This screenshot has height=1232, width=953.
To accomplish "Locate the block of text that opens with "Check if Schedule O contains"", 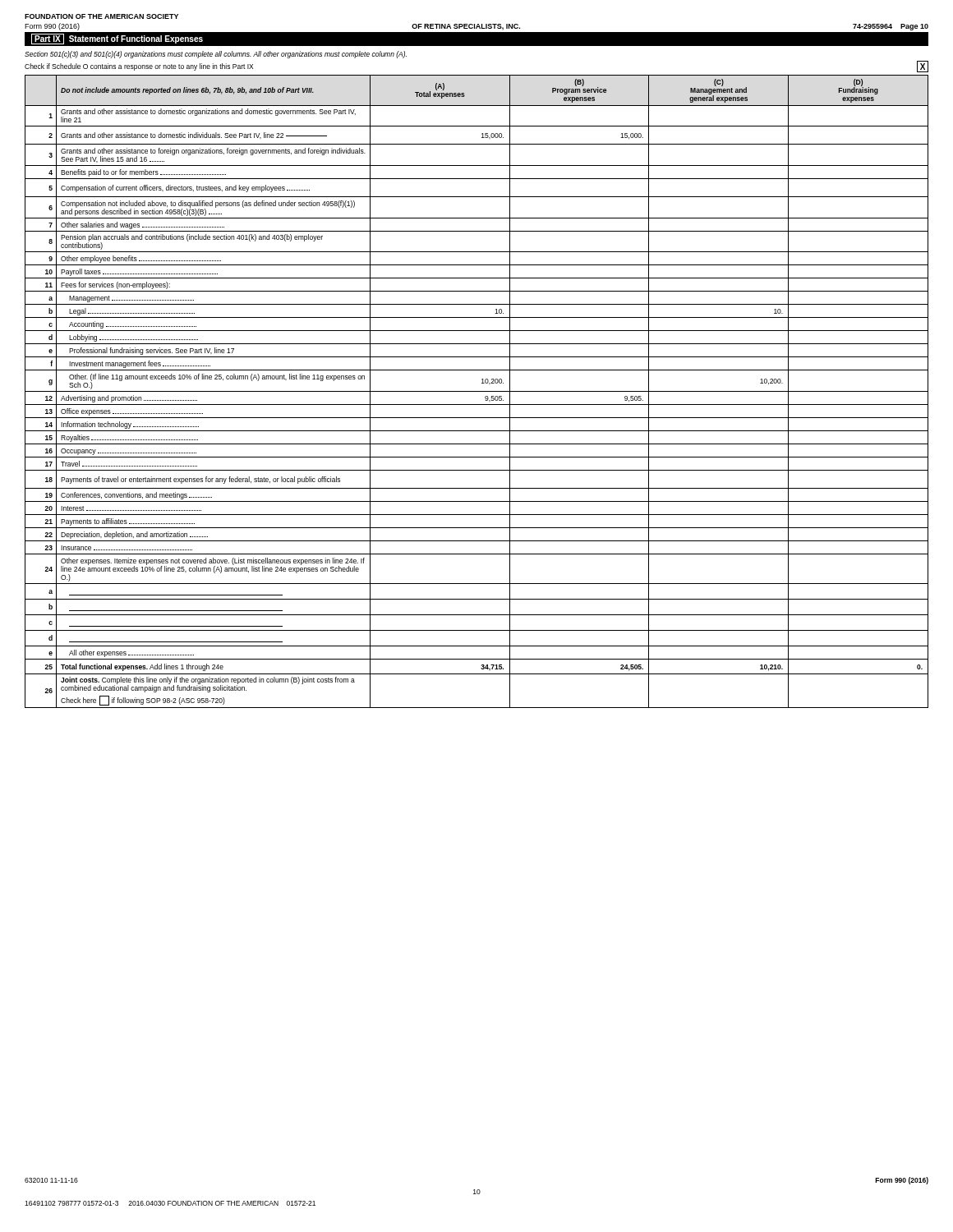I will click(x=476, y=67).
